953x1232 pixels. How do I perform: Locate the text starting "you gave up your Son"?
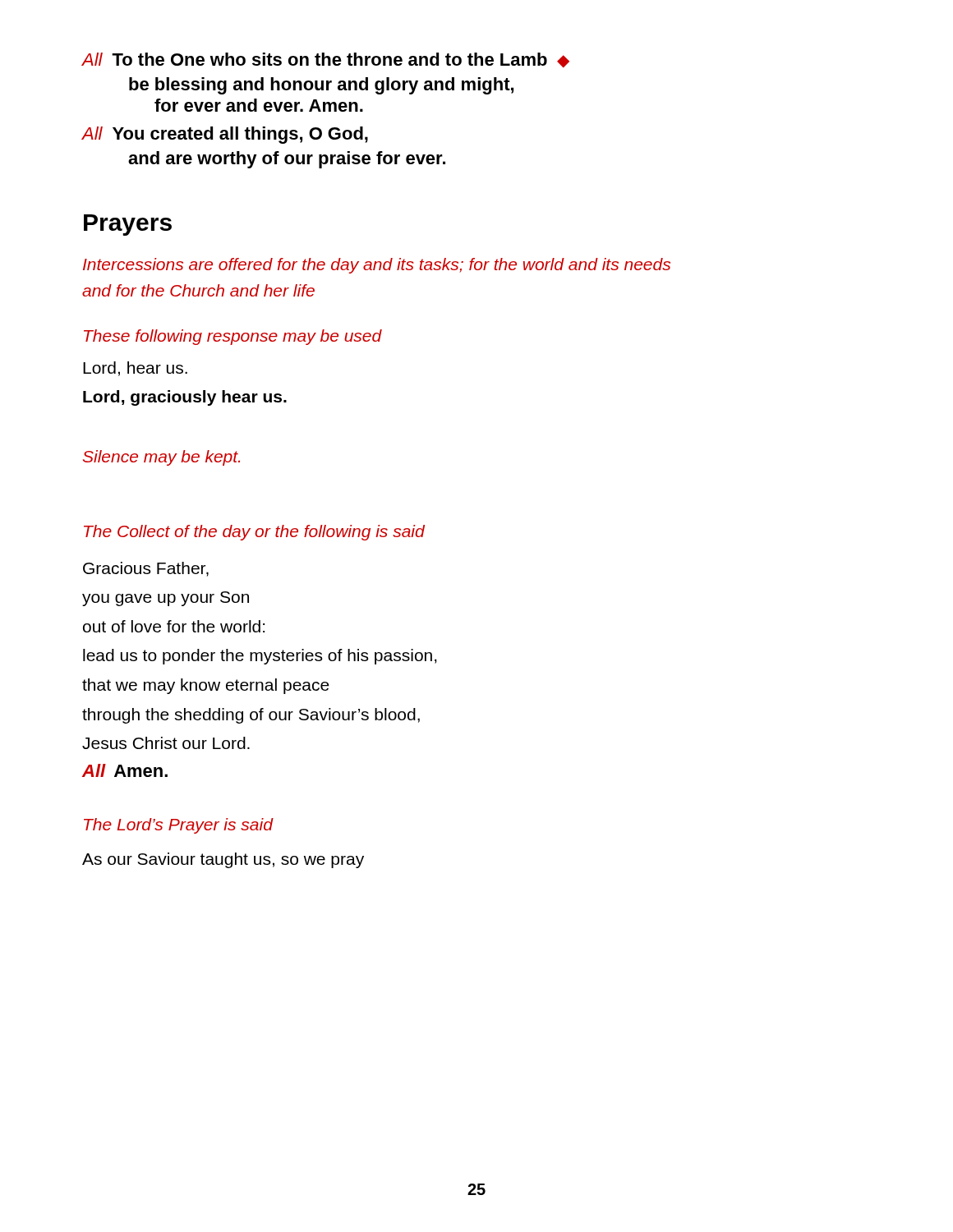(x=166, y=597)
